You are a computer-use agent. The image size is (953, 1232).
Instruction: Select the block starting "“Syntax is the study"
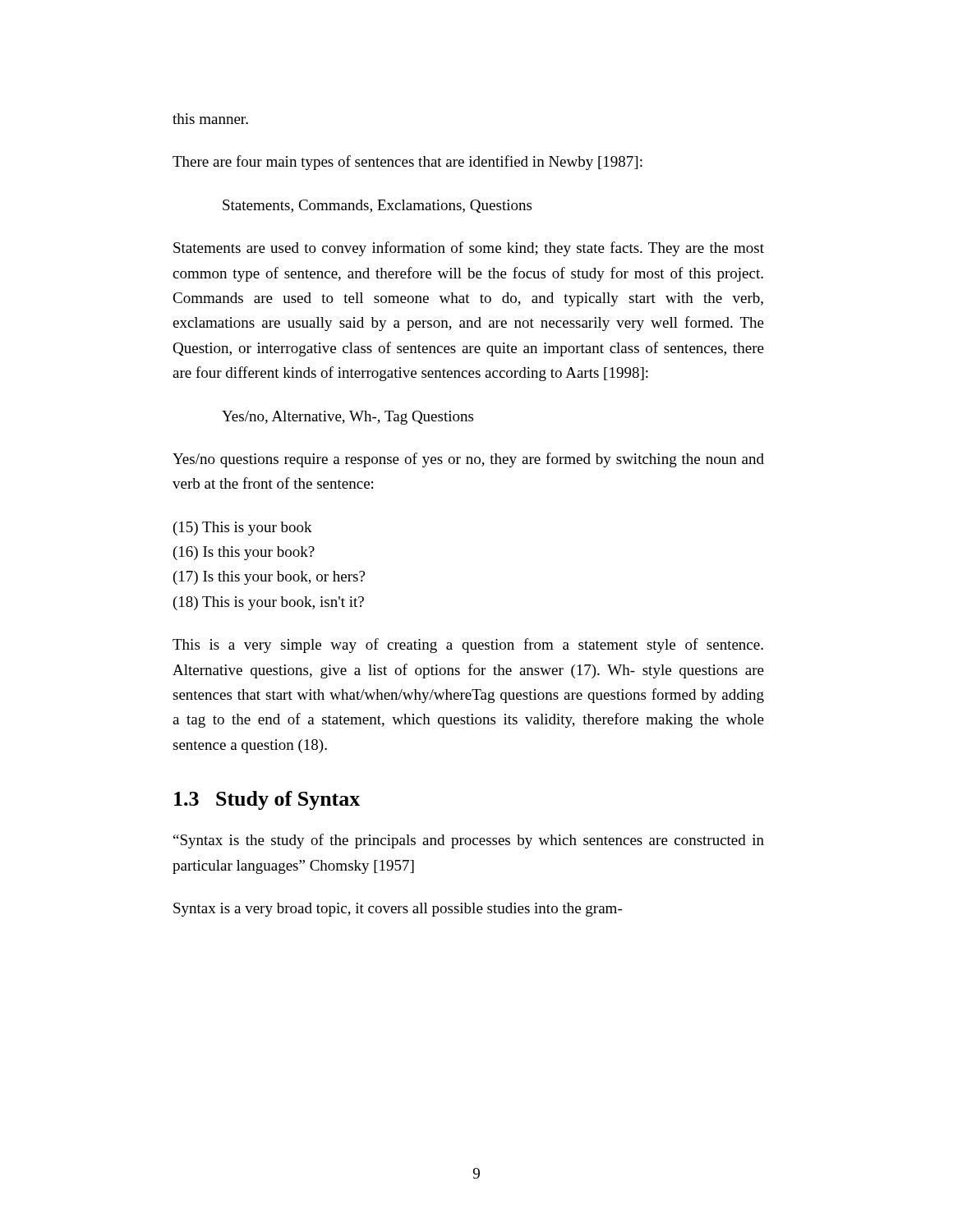(468, 852)
